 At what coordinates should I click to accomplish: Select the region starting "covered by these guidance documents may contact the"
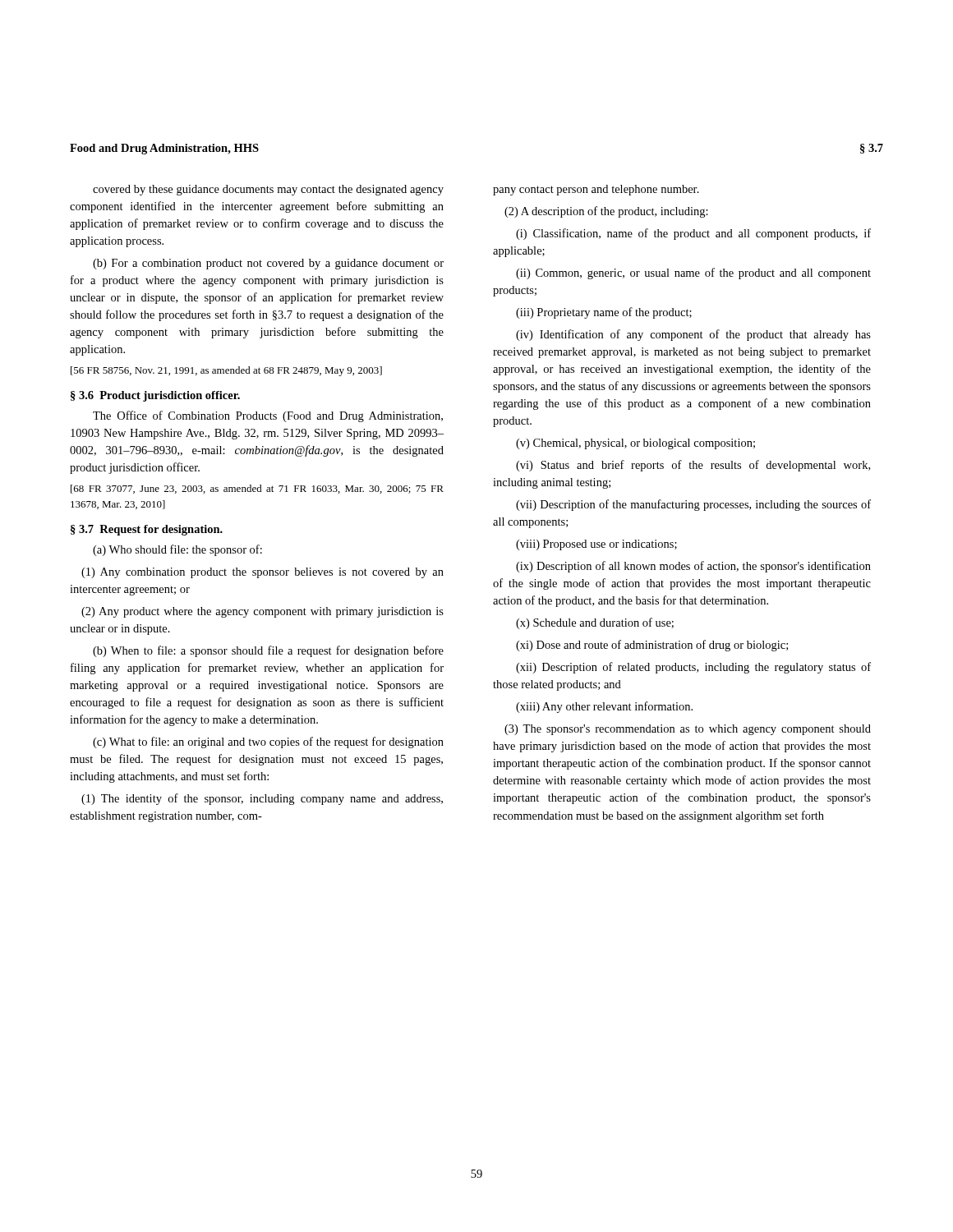[257, 215]
